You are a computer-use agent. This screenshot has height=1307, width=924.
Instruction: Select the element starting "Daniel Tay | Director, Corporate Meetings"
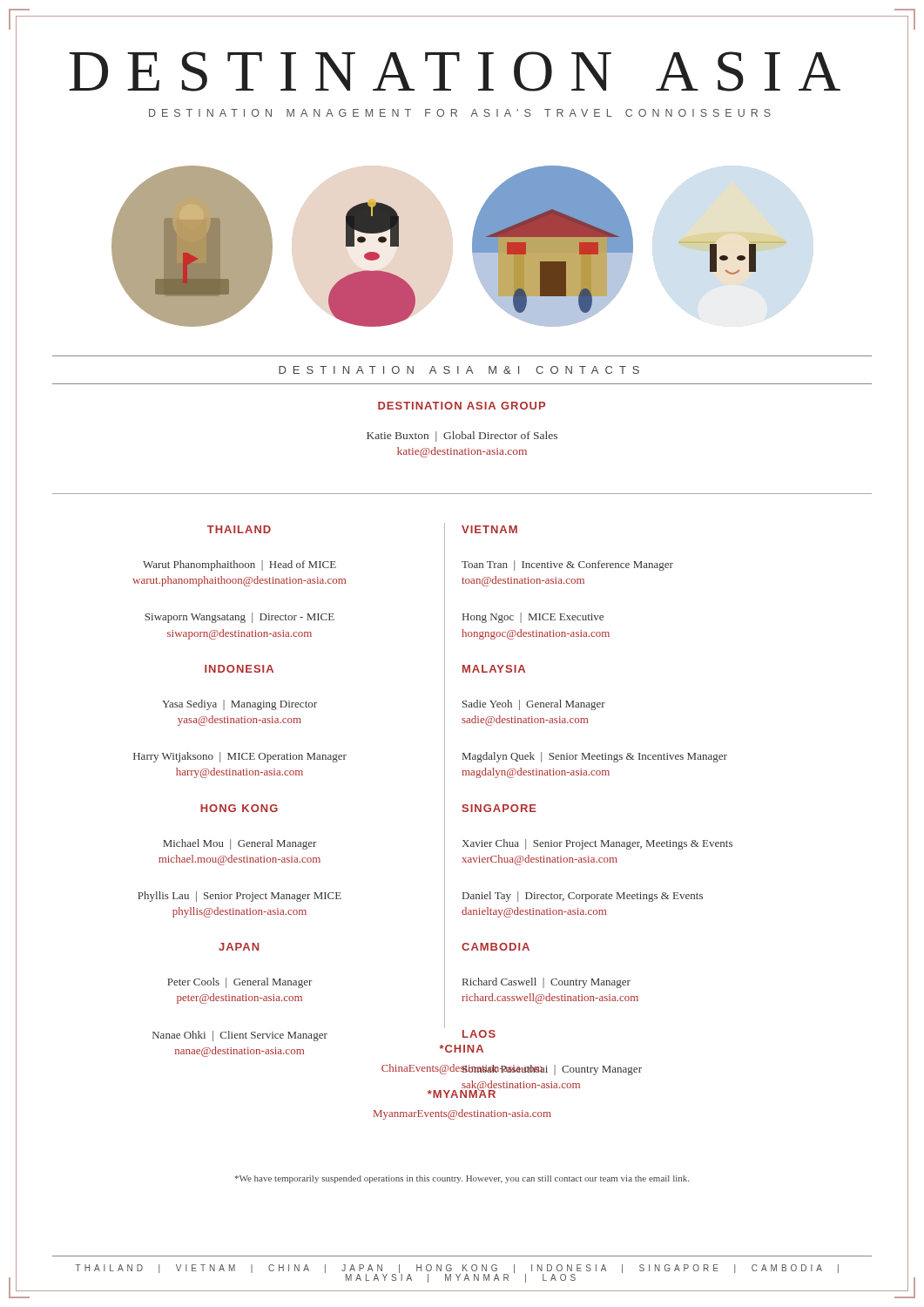[667, 904]
